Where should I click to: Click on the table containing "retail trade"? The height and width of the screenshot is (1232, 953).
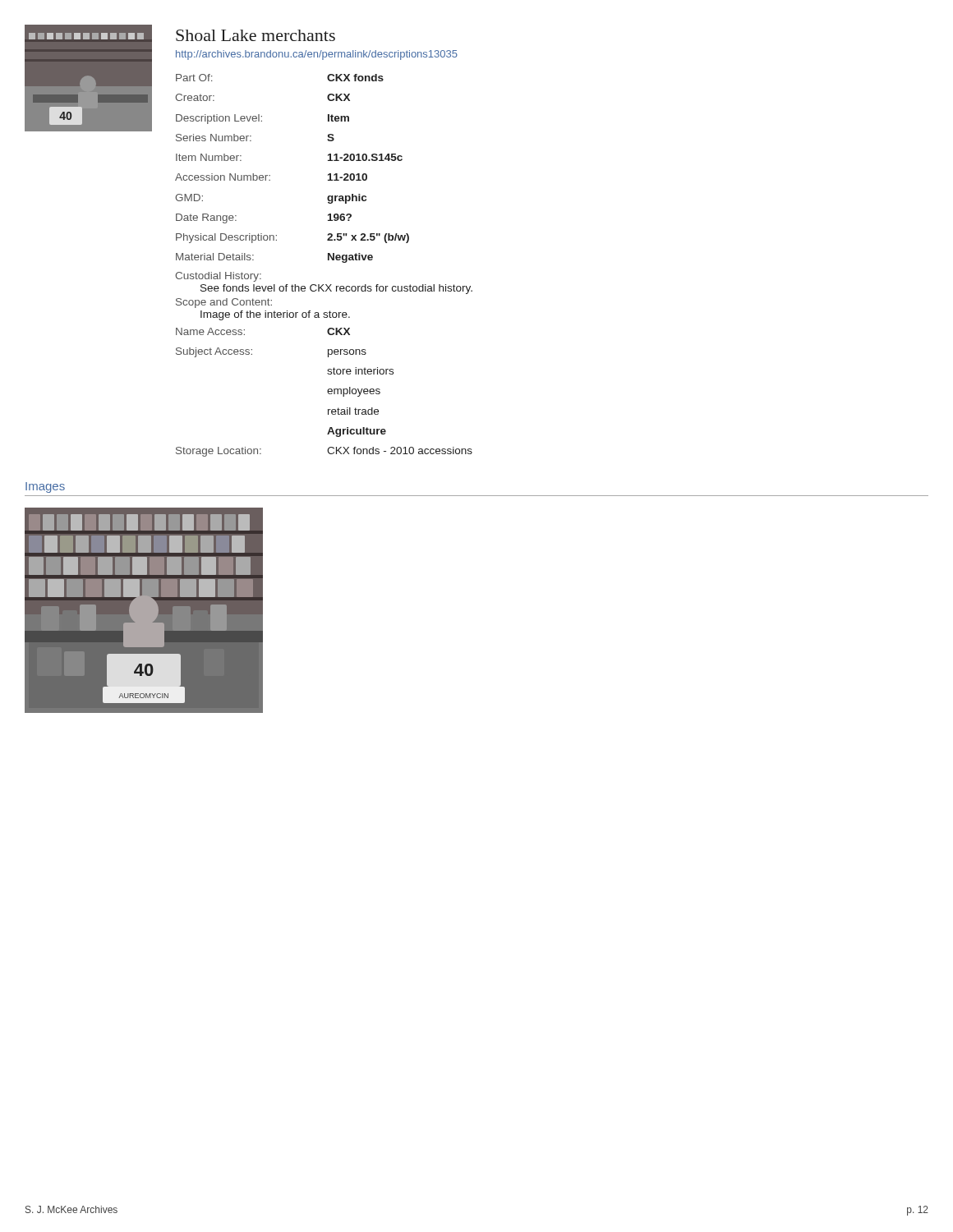[552, 391]
